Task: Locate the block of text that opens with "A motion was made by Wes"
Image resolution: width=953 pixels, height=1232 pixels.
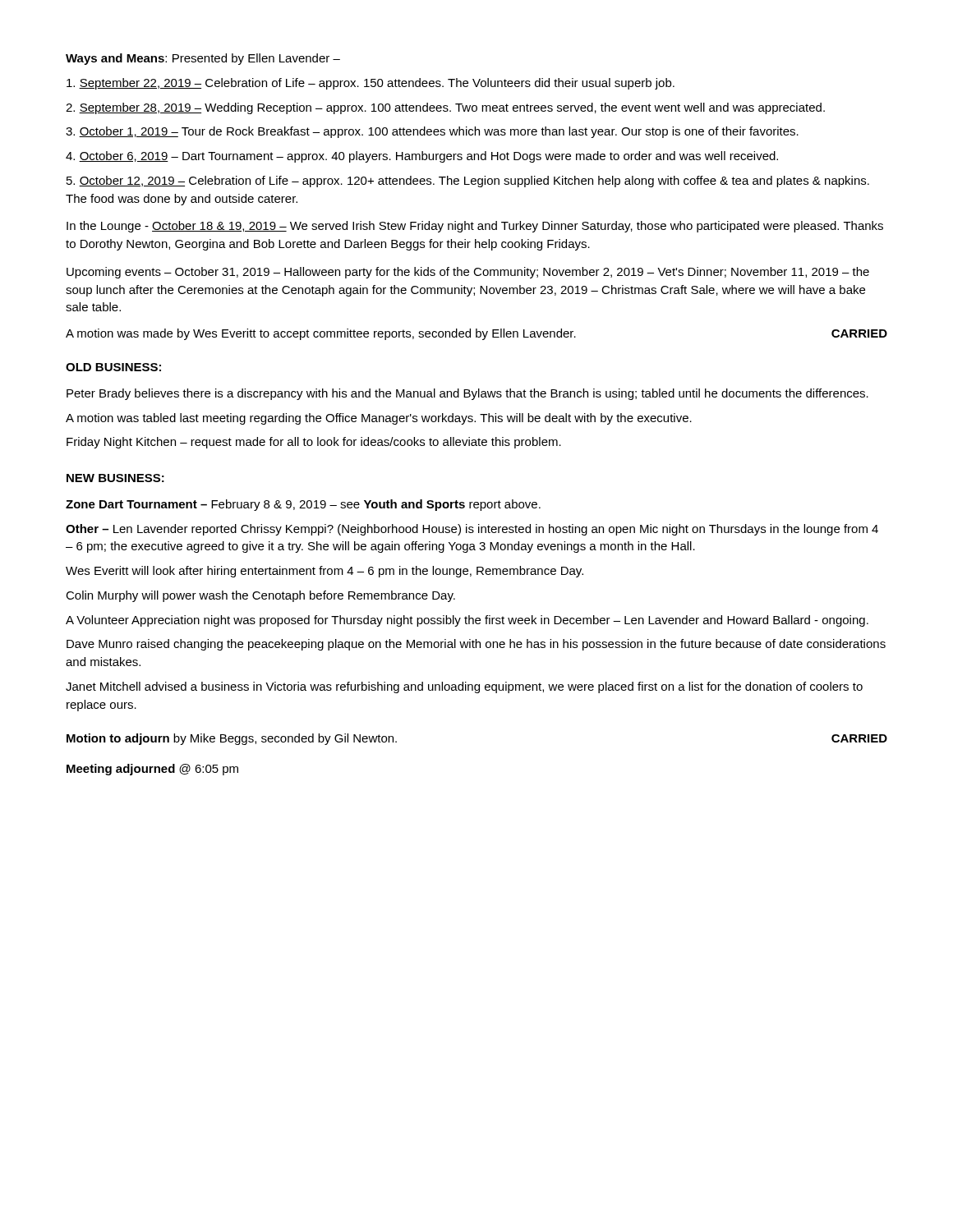Action: (x=476, y=333)
